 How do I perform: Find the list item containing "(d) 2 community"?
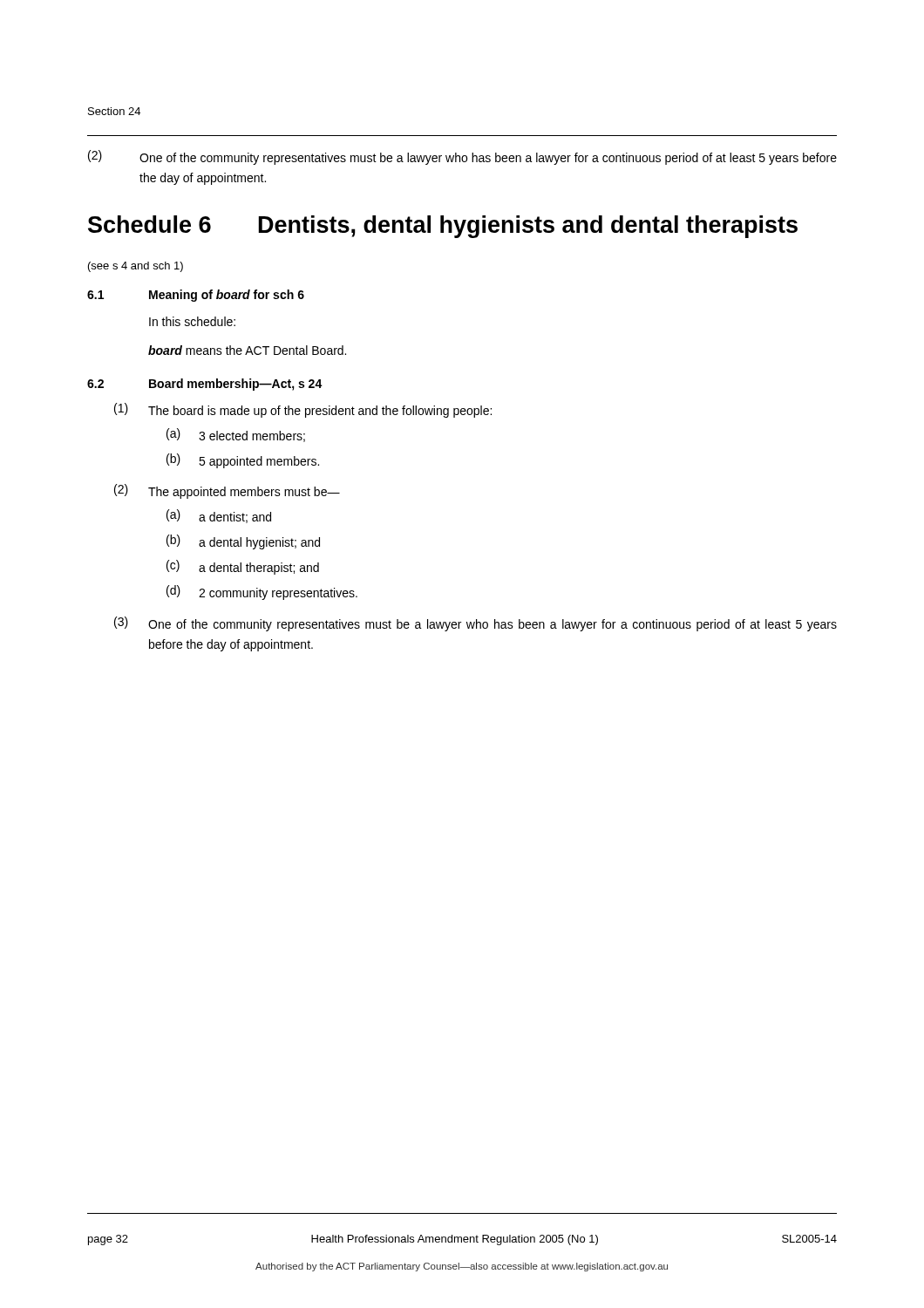point(262,593)
